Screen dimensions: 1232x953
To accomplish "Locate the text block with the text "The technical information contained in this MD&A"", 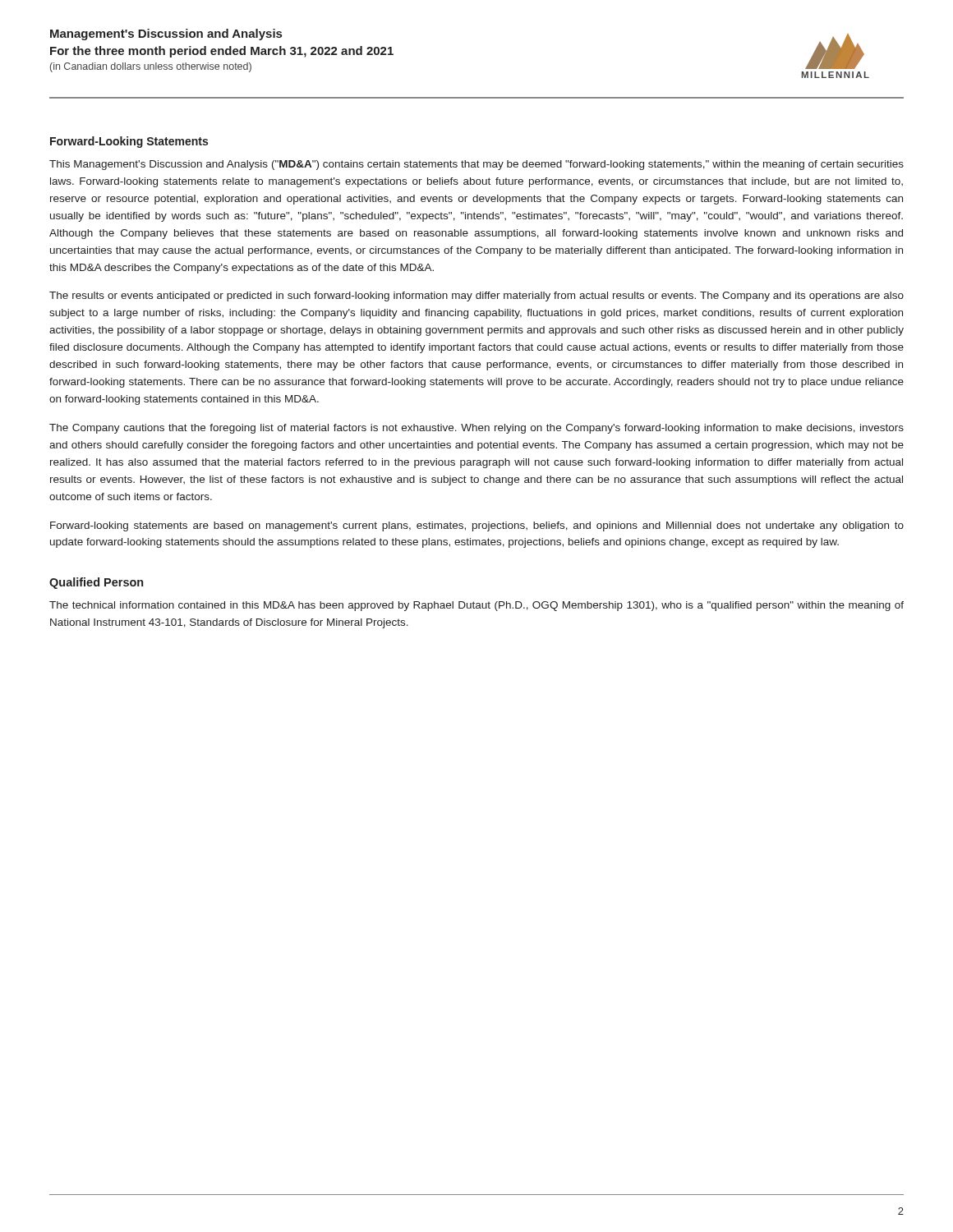I will pyautogui.click(x=476, y=614).
